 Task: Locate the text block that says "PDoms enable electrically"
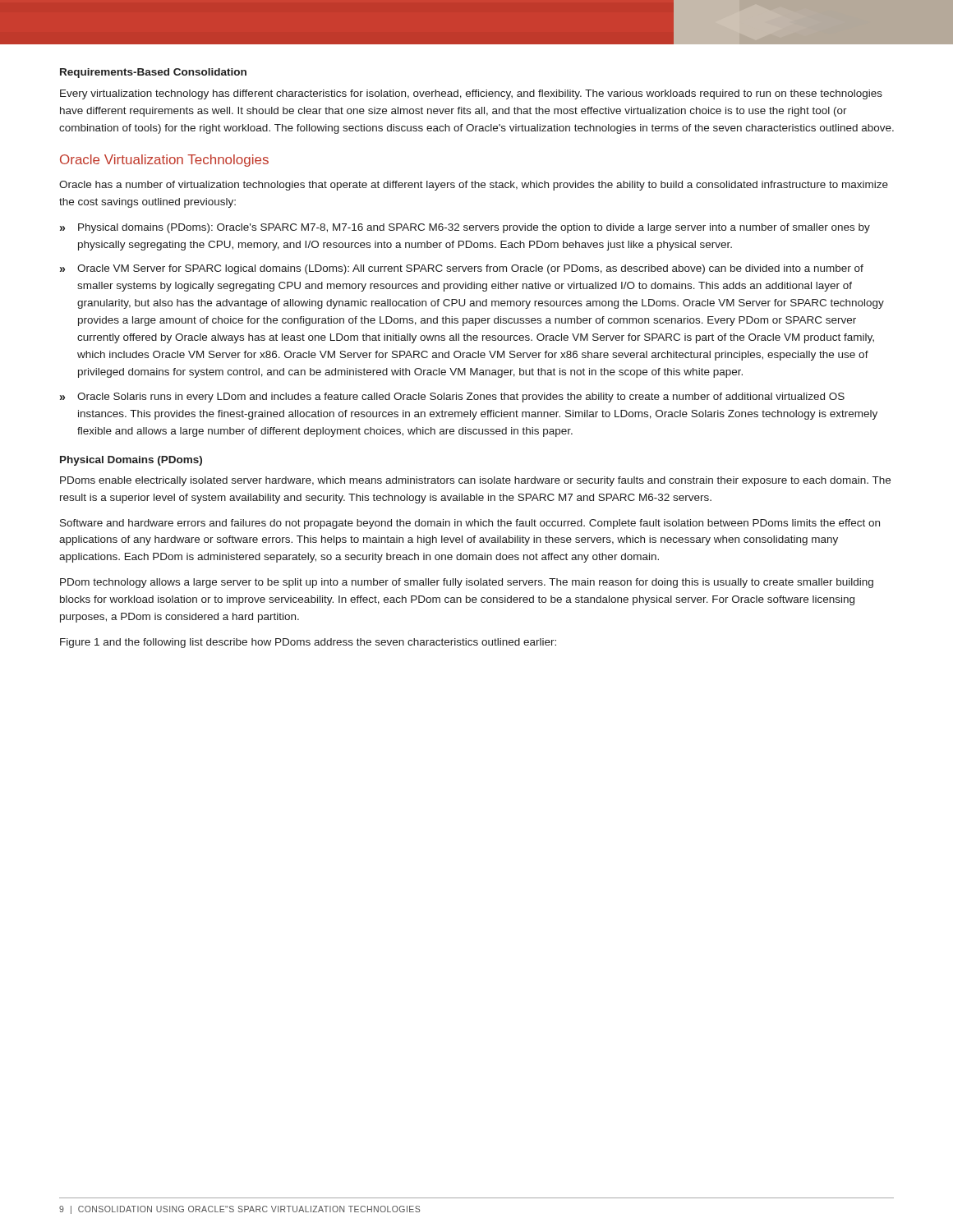pyautogui.click(x=475, y=488)
